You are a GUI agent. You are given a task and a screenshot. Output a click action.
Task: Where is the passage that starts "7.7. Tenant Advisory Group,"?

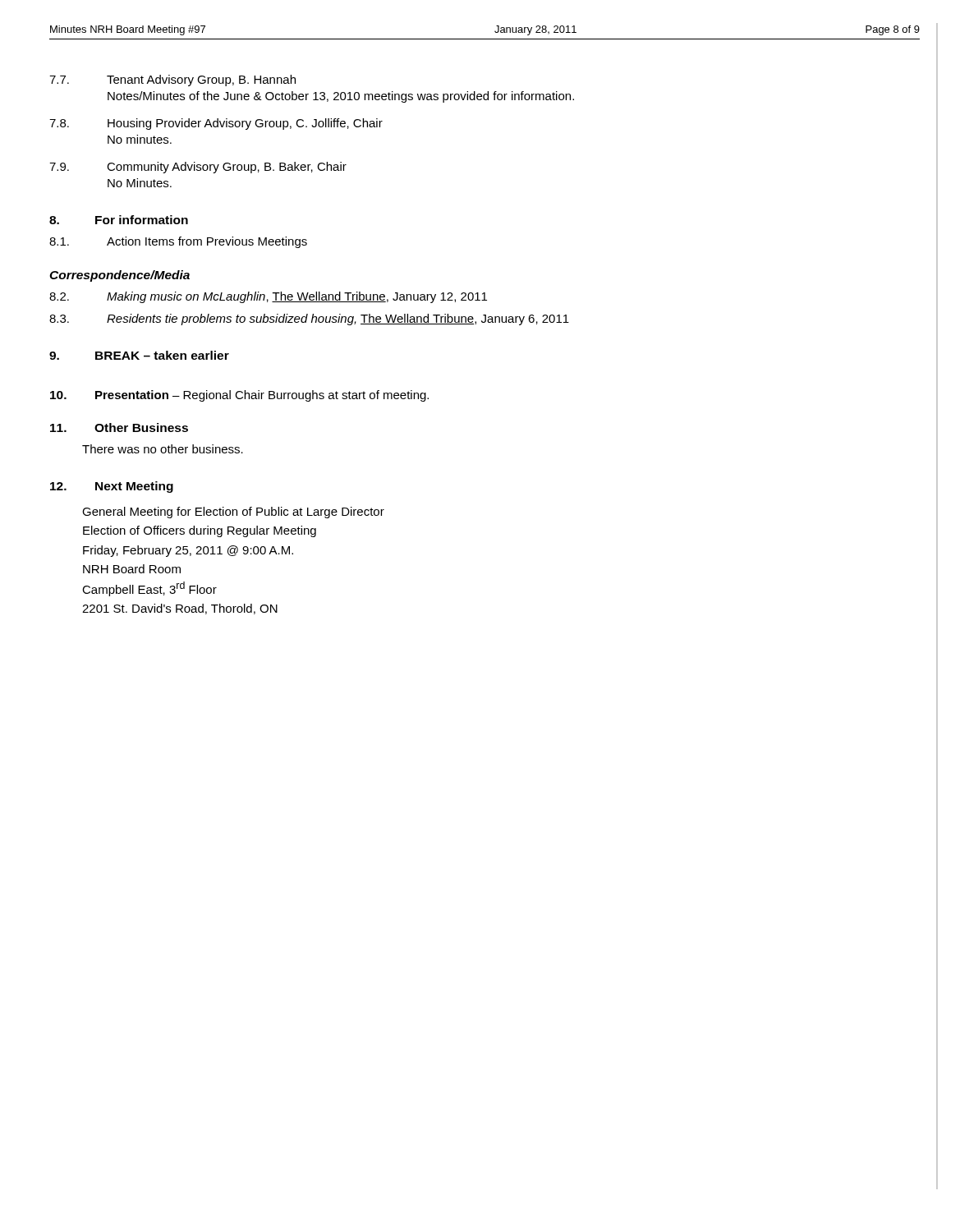pyautogui.click(x=468, y=87)
